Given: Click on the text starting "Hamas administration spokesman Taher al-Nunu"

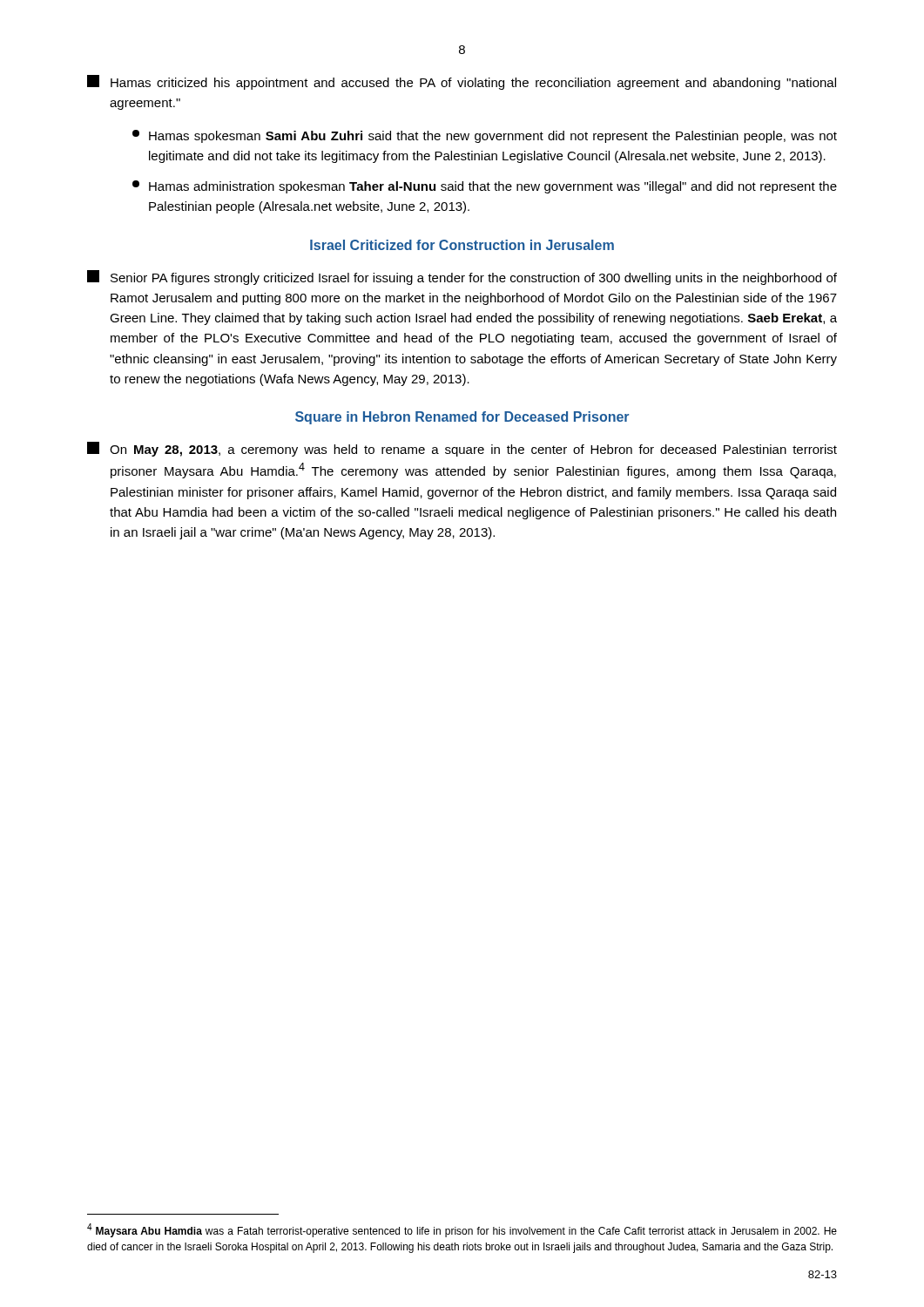Looking at the screenshot, I should (485, 196).
